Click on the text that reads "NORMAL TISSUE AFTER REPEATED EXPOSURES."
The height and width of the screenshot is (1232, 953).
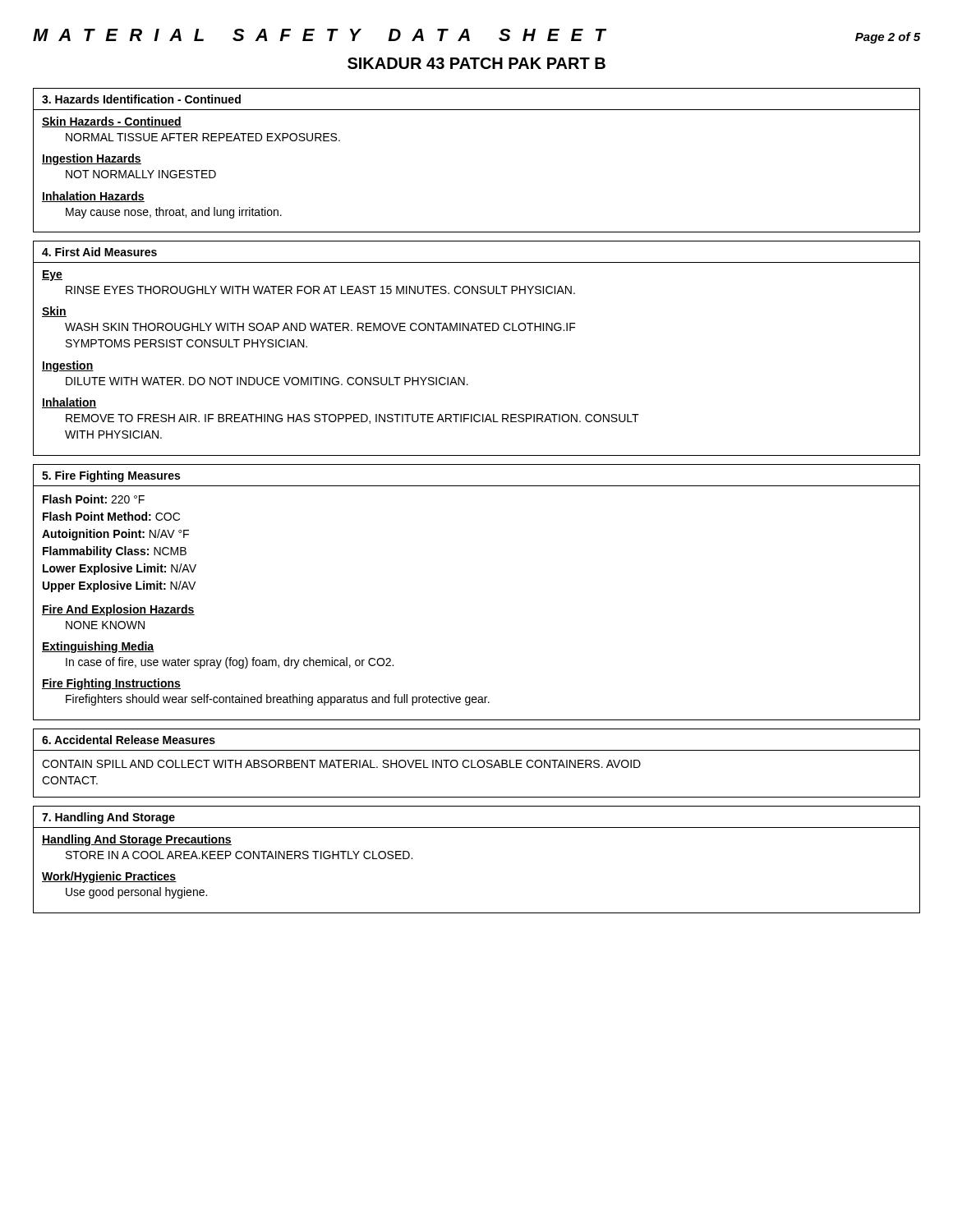click(203, 137)
